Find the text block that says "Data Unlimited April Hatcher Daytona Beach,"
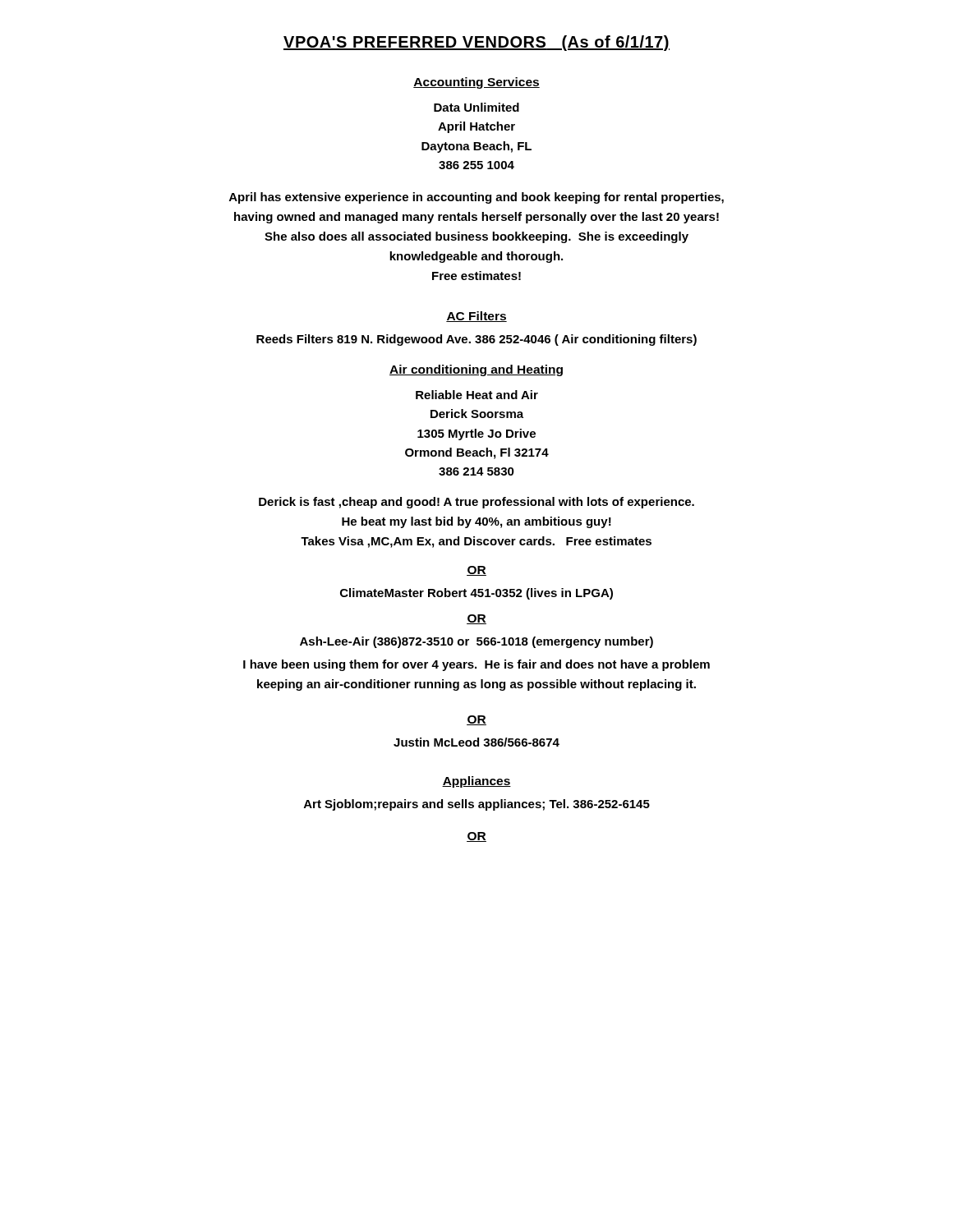 coord(476,136)
